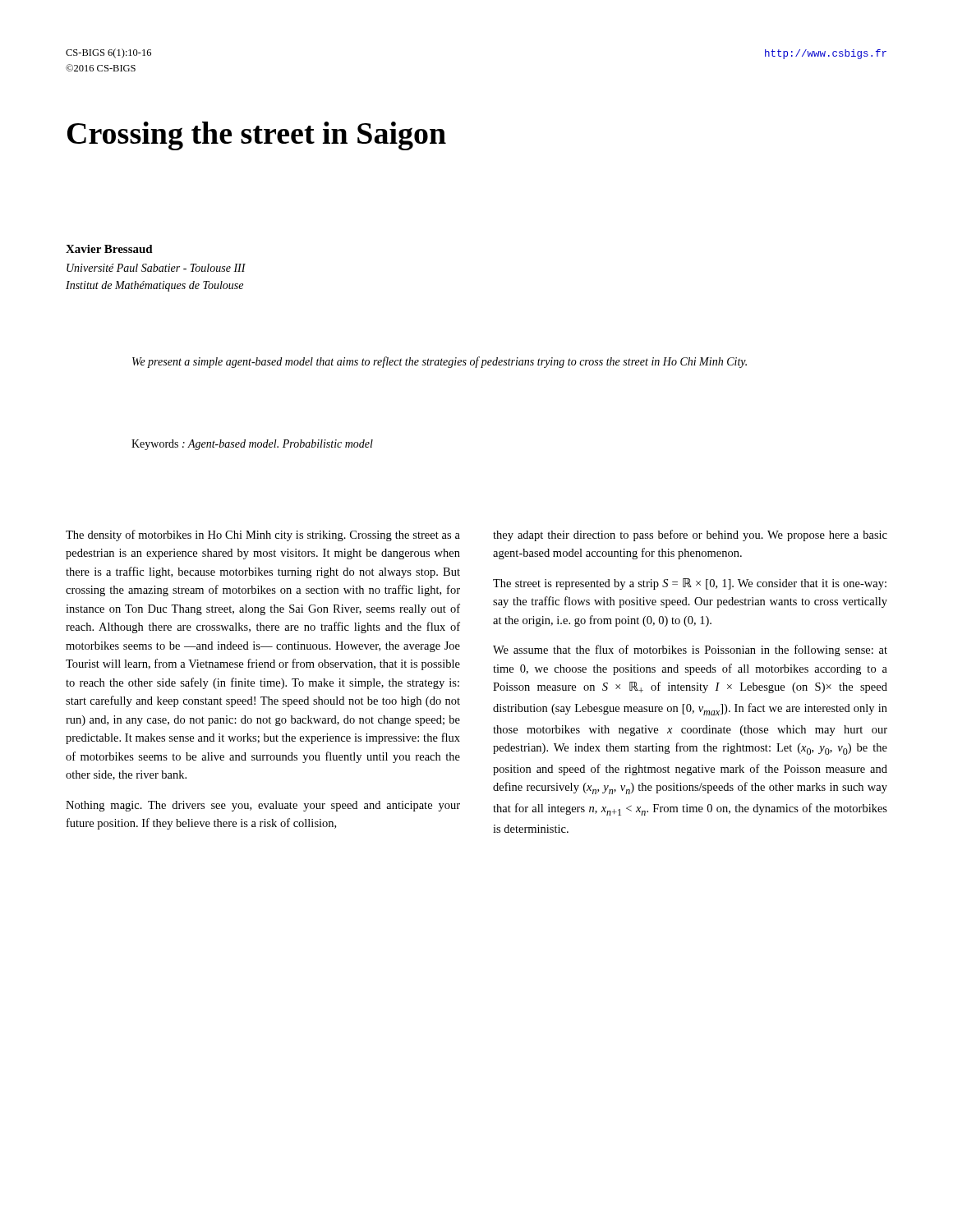
Task: Locate the text with the text "Keywords : Agent-based model. Probabilistic model"
Action: tap(252, 445)
